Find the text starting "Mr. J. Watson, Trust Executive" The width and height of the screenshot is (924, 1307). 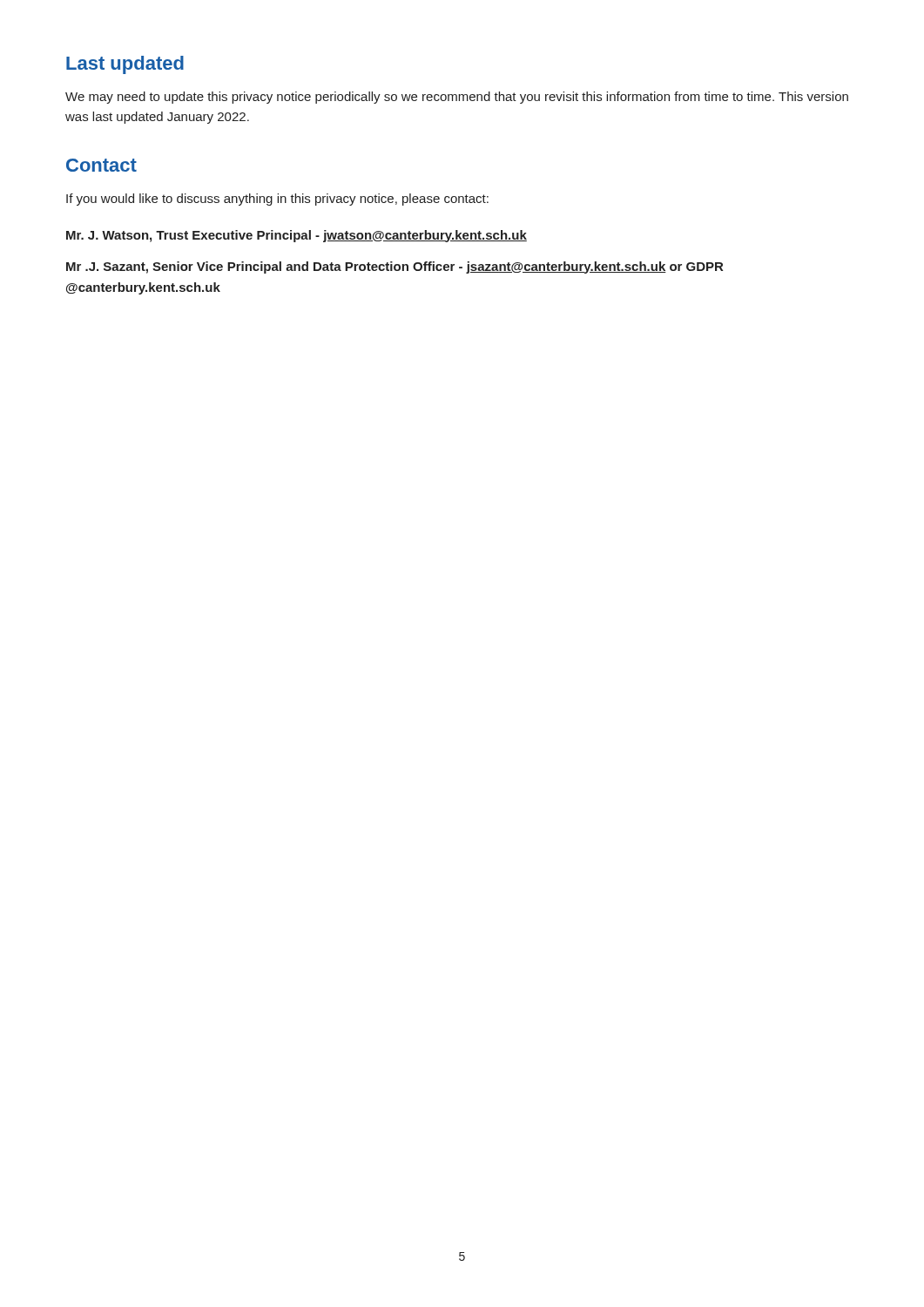(462, 235)
